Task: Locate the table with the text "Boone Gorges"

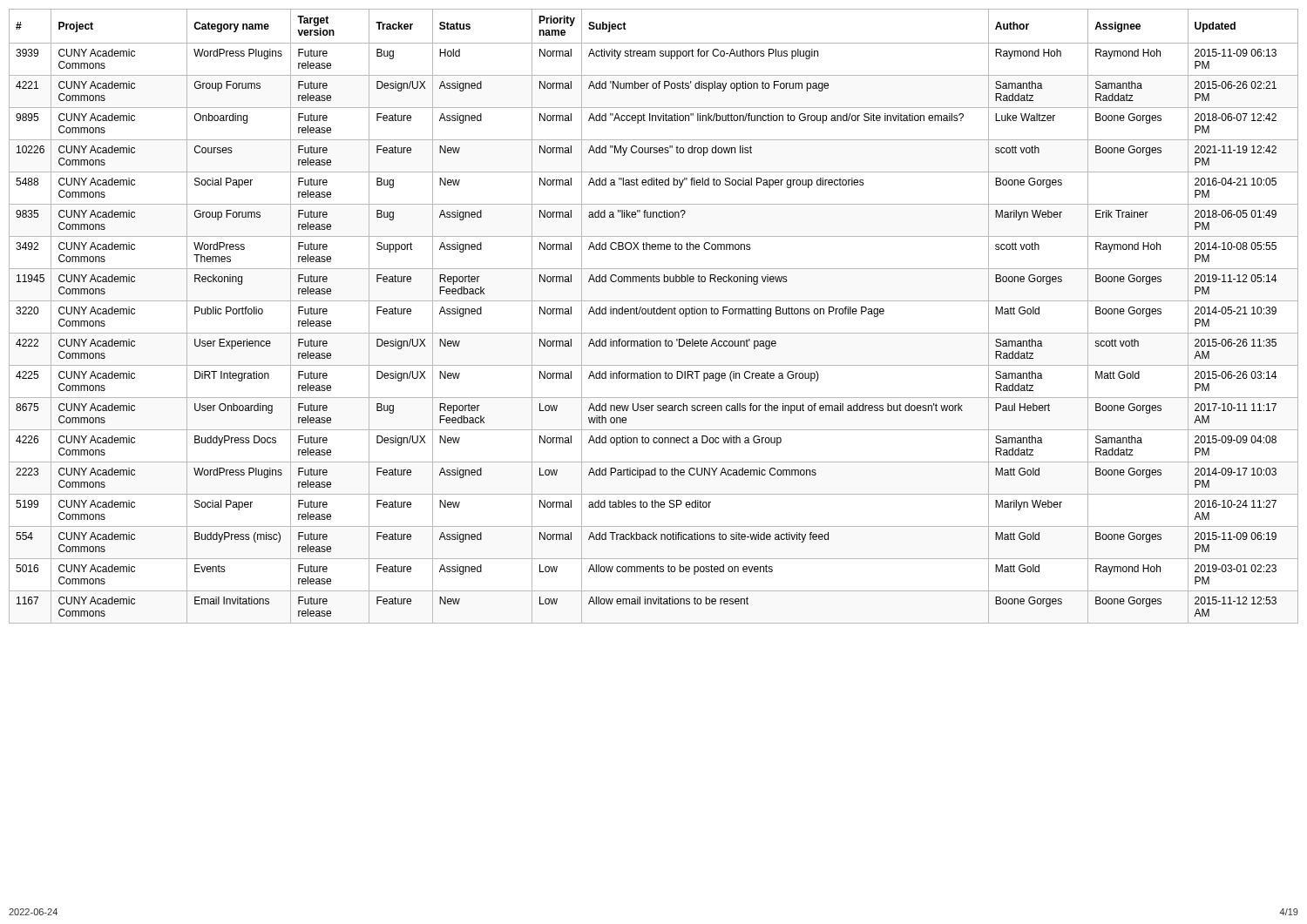Action: (x=654, y=316)
